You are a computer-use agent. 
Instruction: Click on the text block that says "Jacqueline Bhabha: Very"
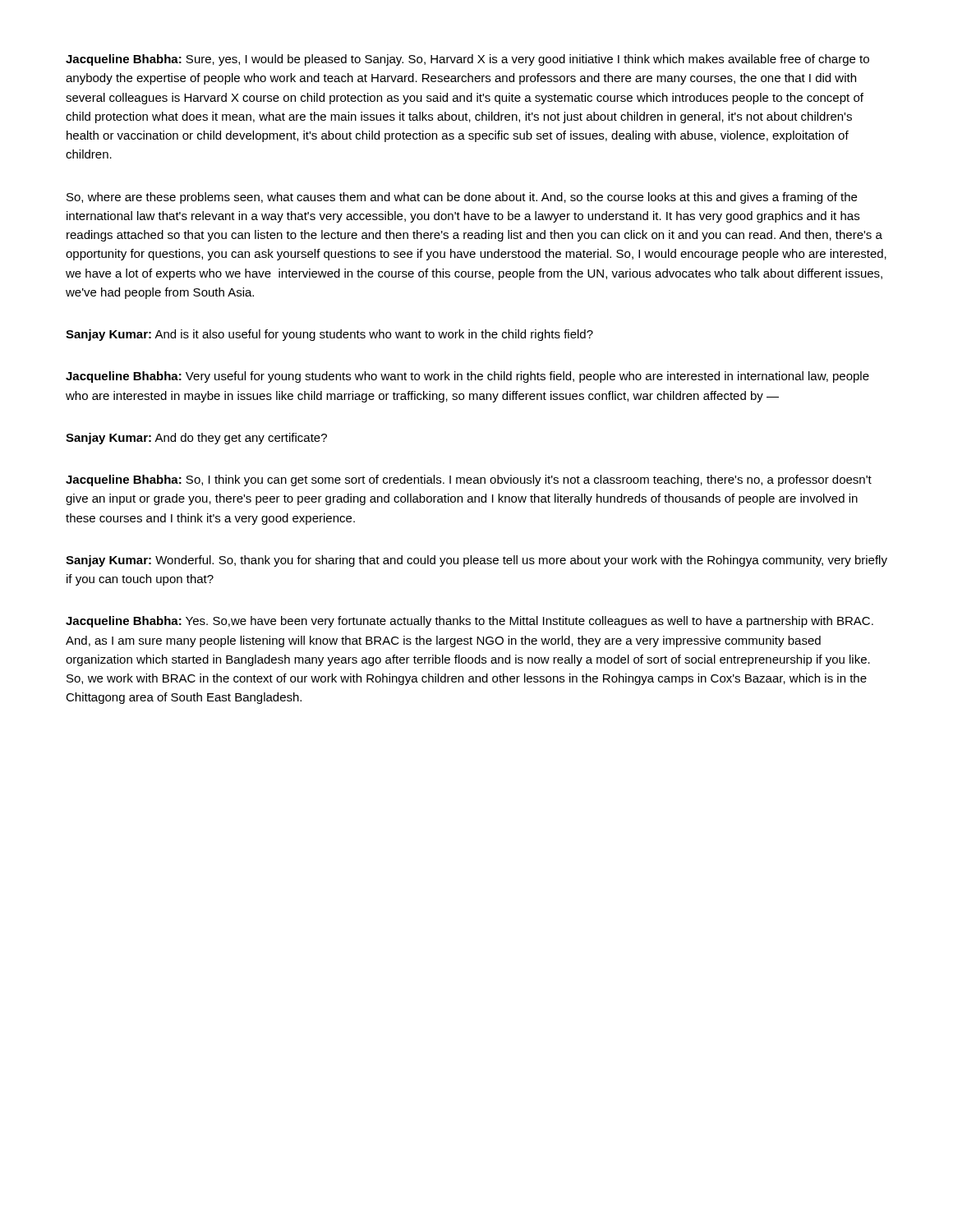point(467,385)
